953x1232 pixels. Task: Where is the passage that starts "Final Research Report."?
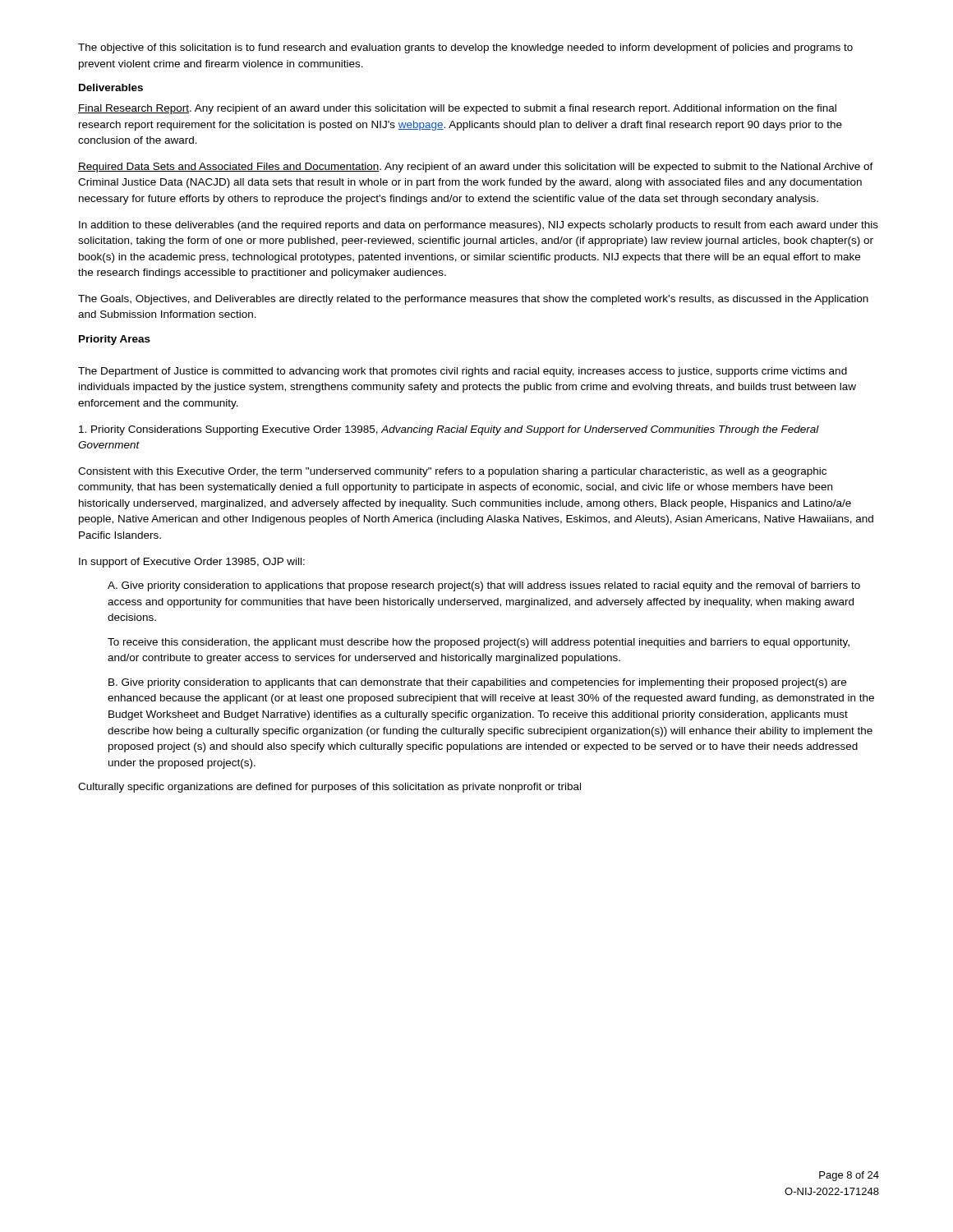tap(460, 124)
